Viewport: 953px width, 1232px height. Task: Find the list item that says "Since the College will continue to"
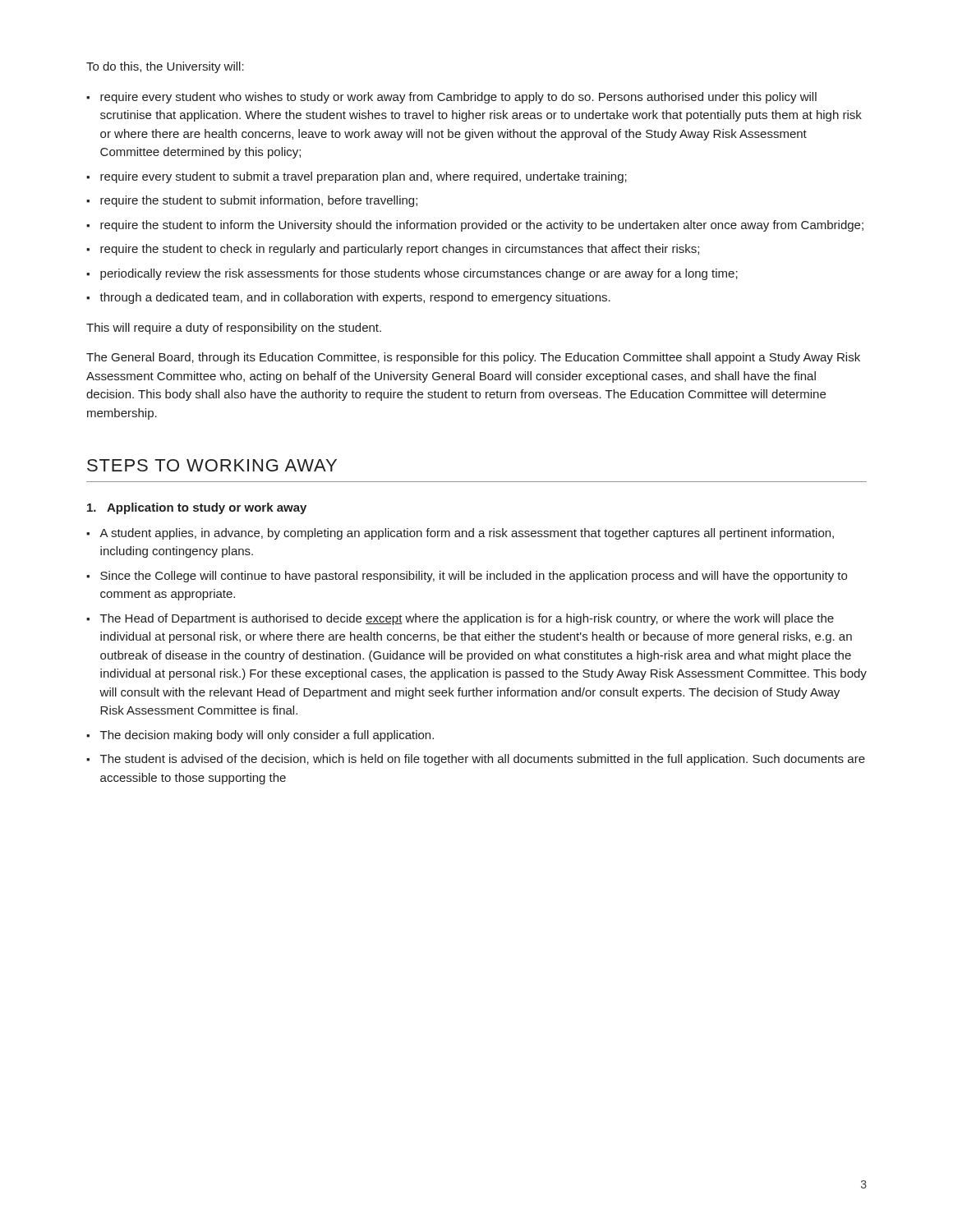click(x=483, y=585)
